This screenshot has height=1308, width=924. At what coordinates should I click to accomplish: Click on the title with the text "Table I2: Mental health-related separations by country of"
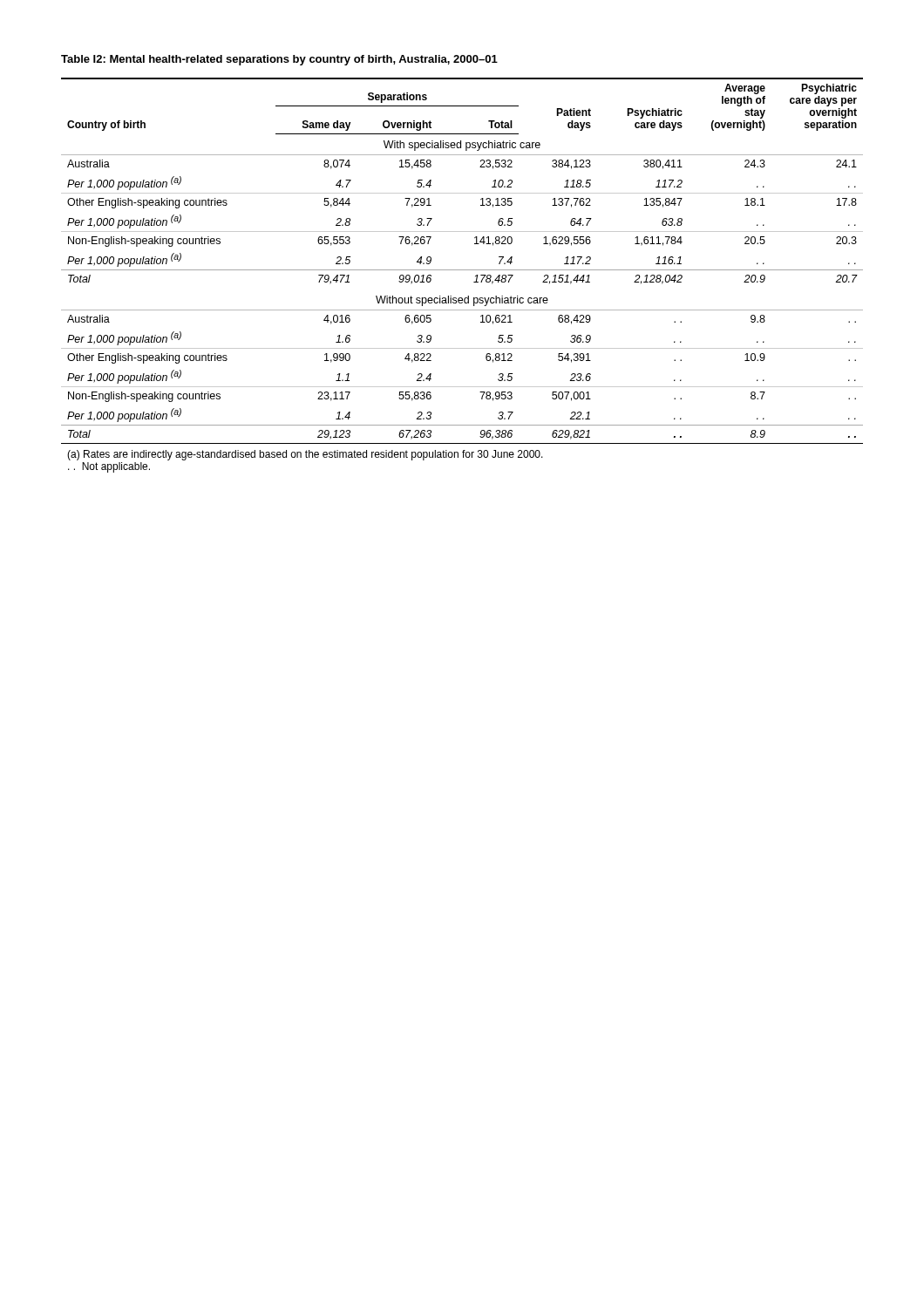pos(279,59)
